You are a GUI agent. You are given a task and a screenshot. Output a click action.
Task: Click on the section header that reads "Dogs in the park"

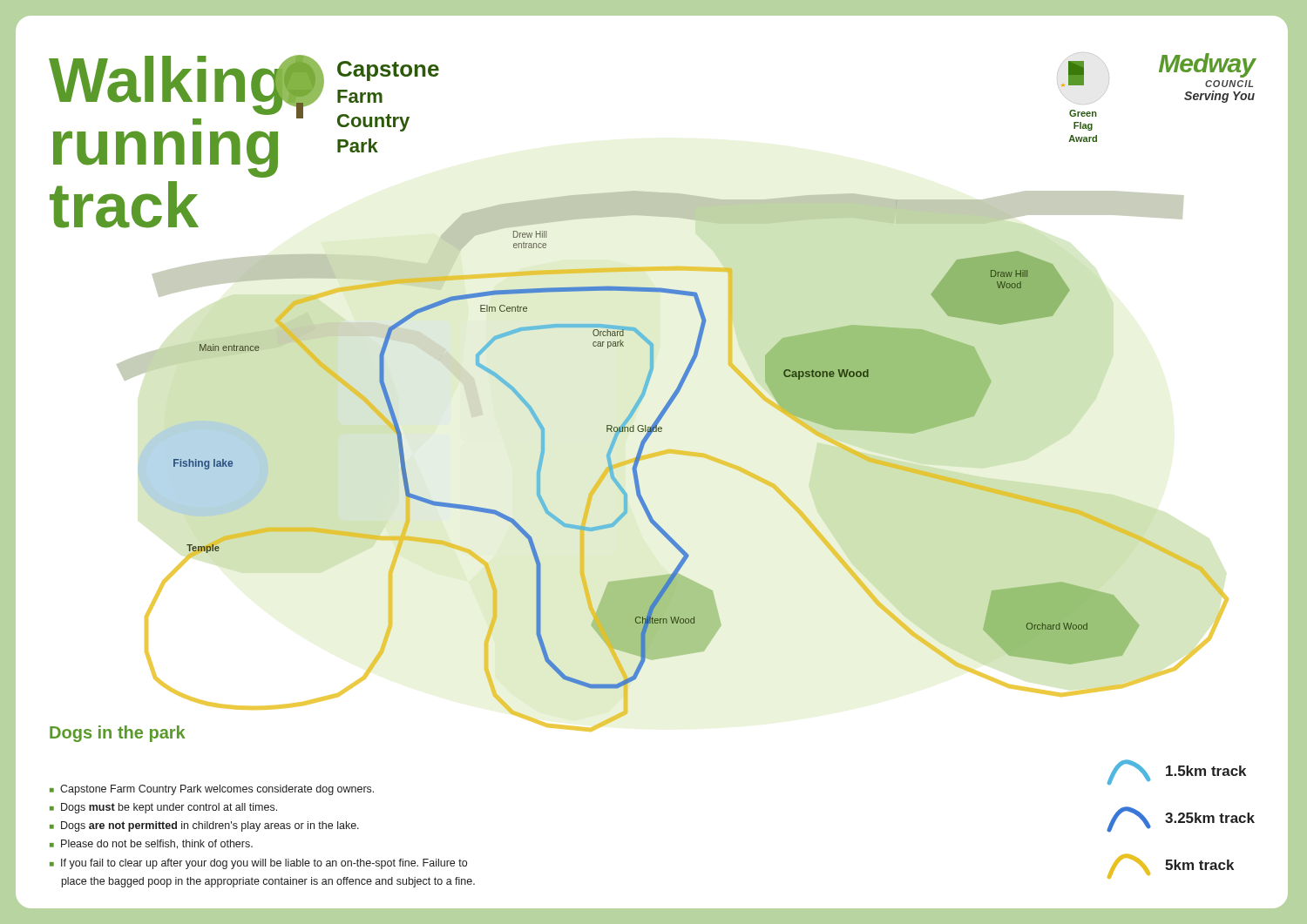117,732
